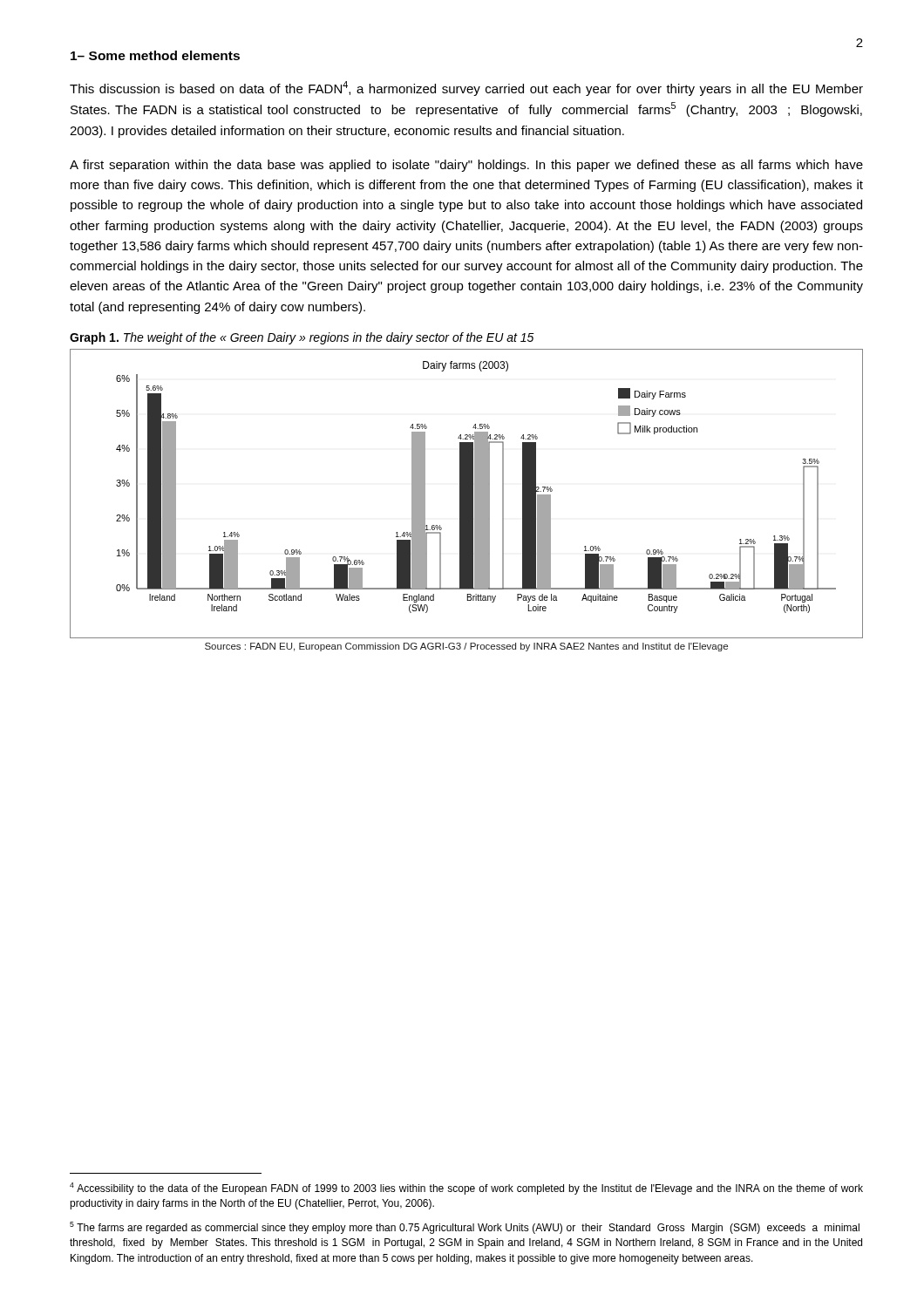Find "1– Some method elements" on this page
This screenshot has width=924, height=1308.
(155, 55)
